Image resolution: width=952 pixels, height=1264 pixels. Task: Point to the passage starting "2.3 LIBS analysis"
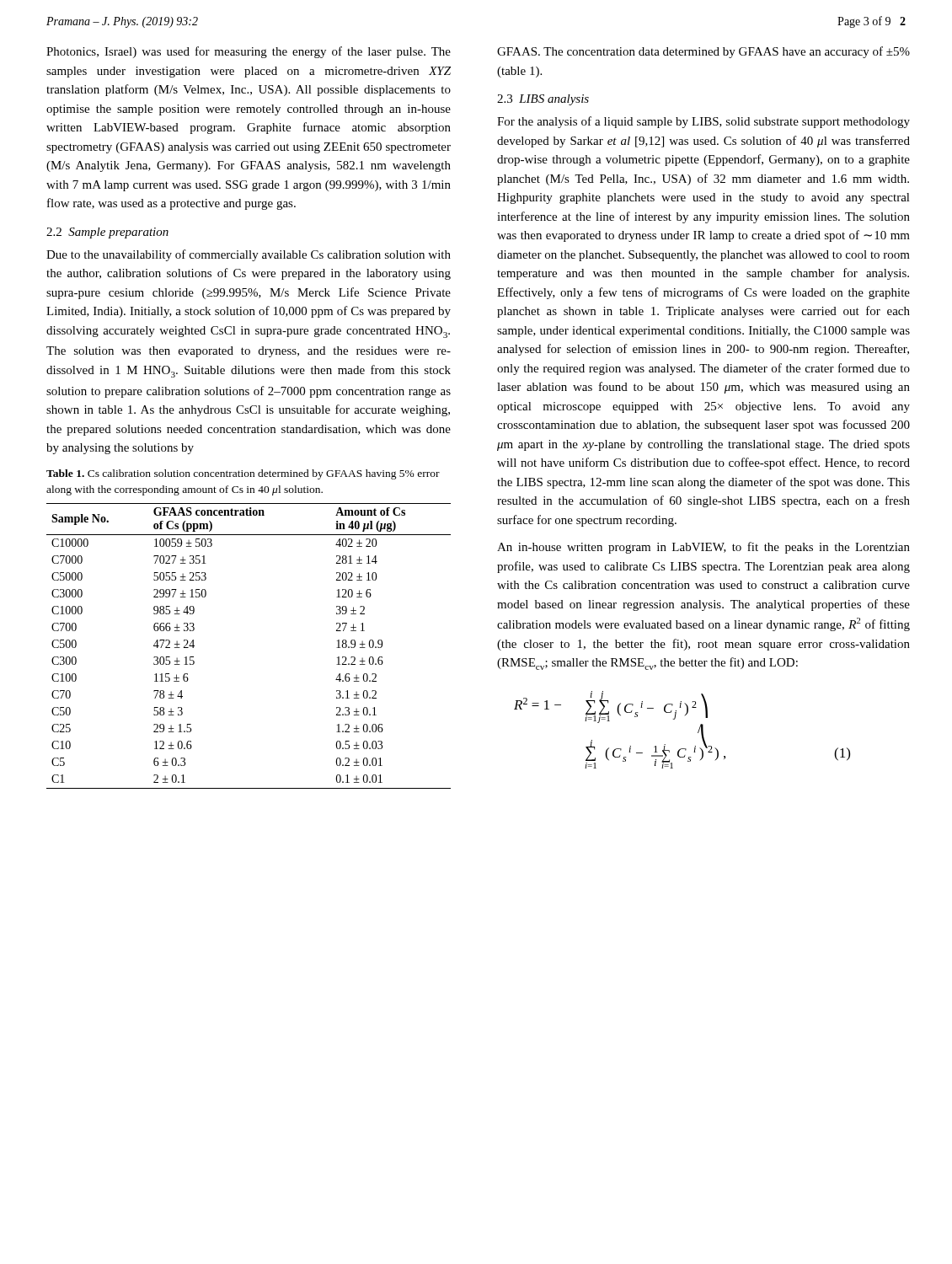[x=543, y=99]
